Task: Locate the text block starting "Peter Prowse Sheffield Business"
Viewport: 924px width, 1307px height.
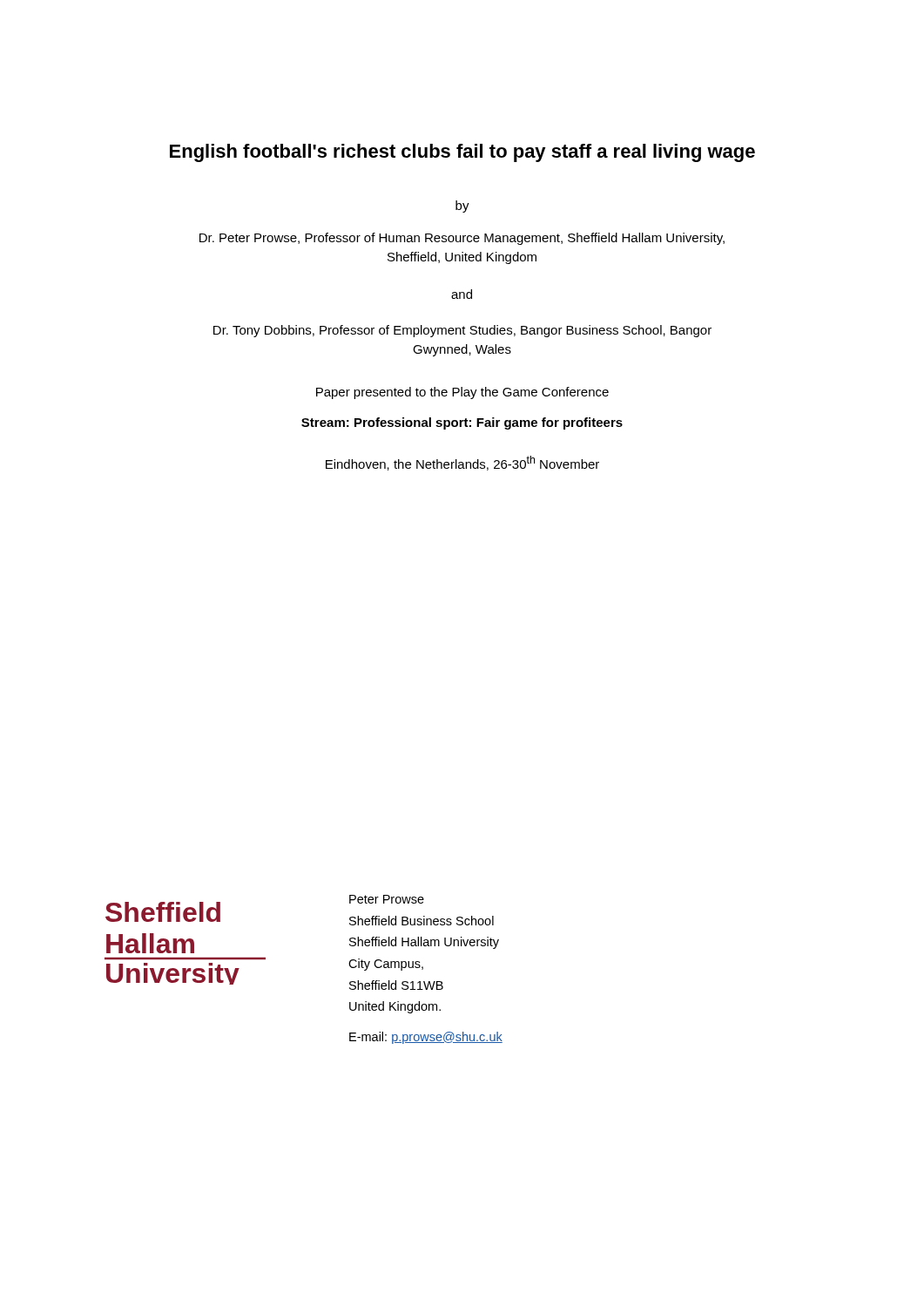Action: tap(425, 970)
